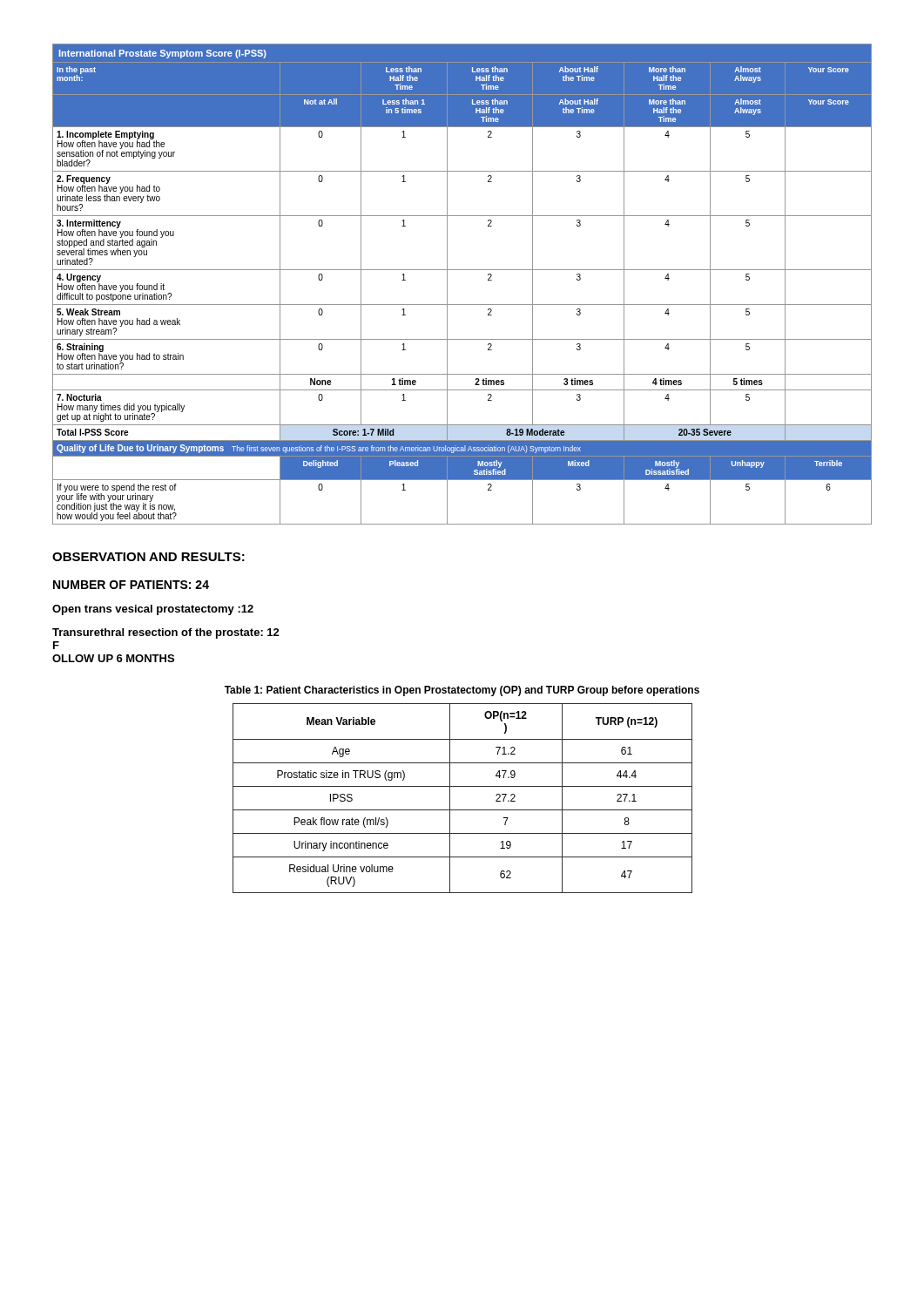Select the table that reads "6. Straining How often have"
The image size is (924, 1307).
tap(462, 284)
